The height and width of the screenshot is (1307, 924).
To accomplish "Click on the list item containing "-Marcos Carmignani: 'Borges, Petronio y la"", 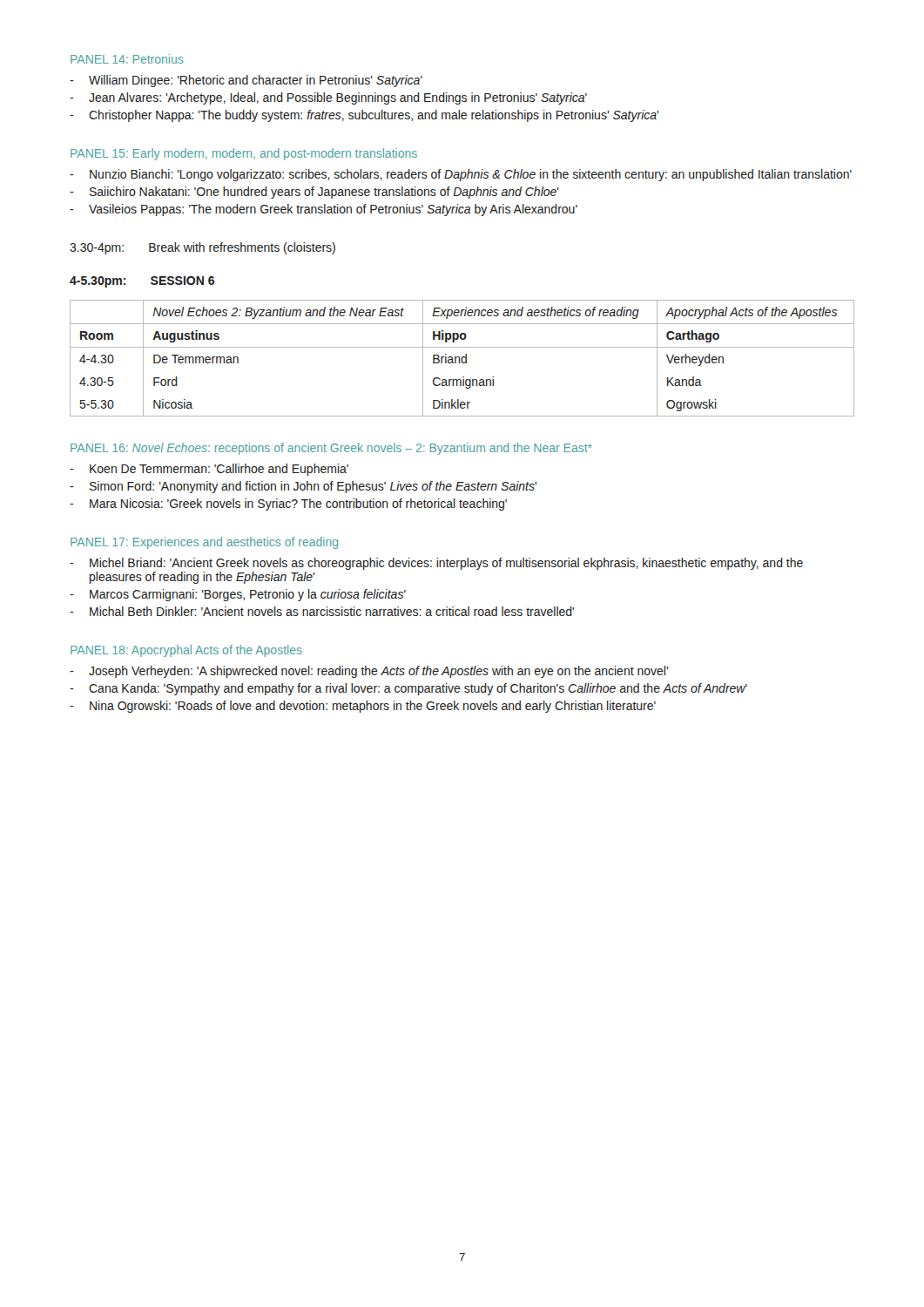I will [x=238, y=595].
